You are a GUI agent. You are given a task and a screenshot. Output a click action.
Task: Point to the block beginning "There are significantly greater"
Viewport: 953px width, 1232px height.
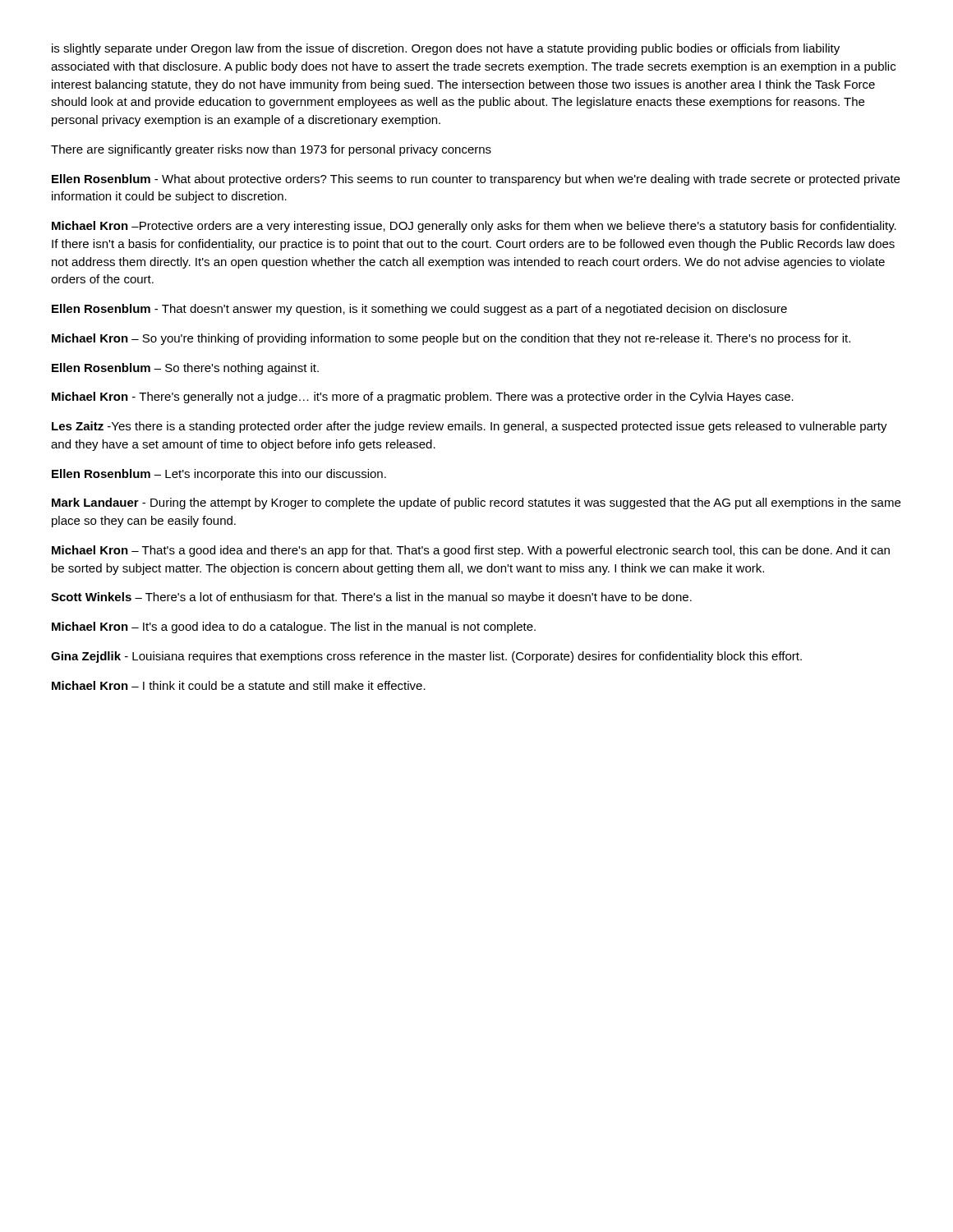click(271, 149)
